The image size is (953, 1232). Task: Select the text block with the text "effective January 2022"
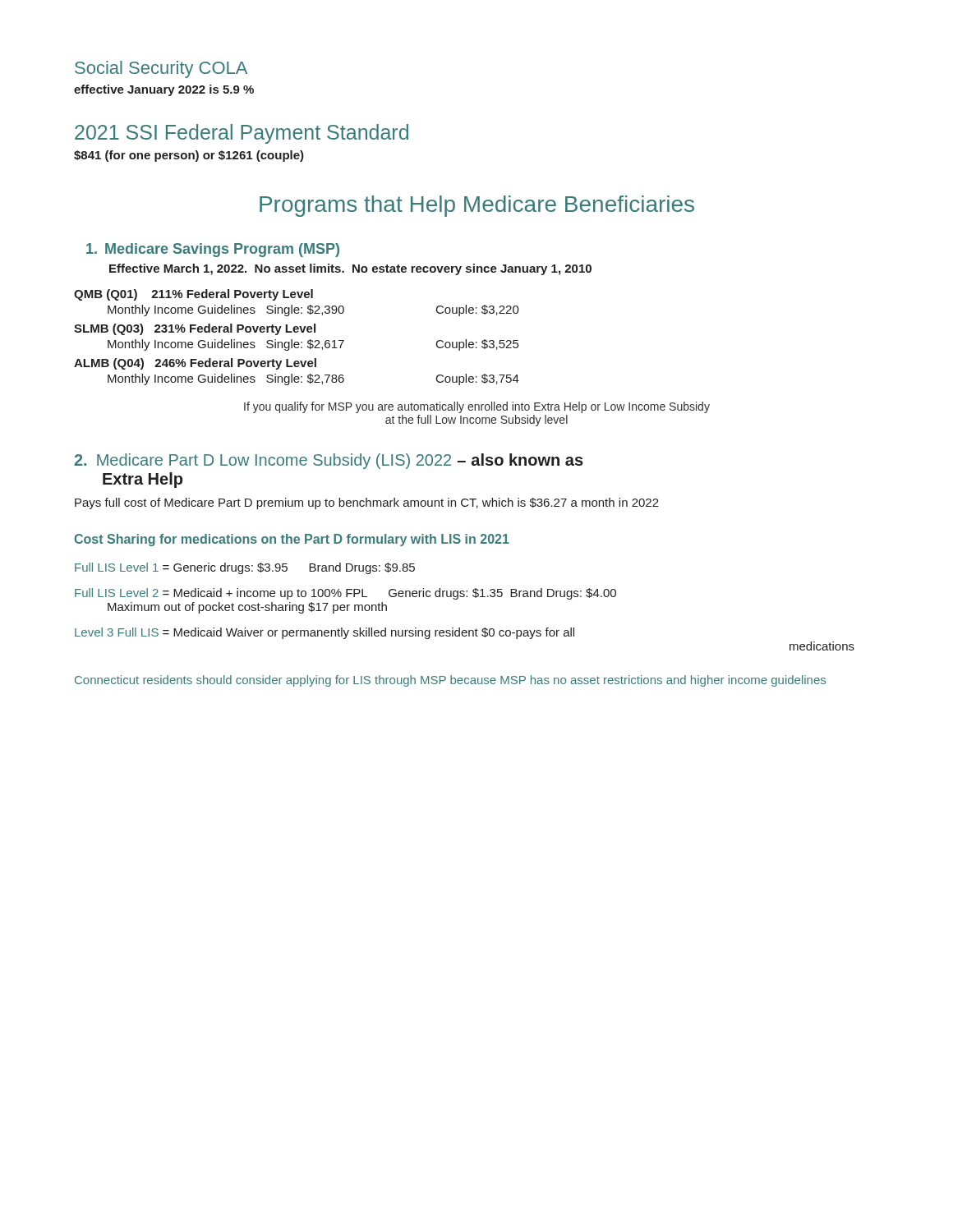[164, 89]
